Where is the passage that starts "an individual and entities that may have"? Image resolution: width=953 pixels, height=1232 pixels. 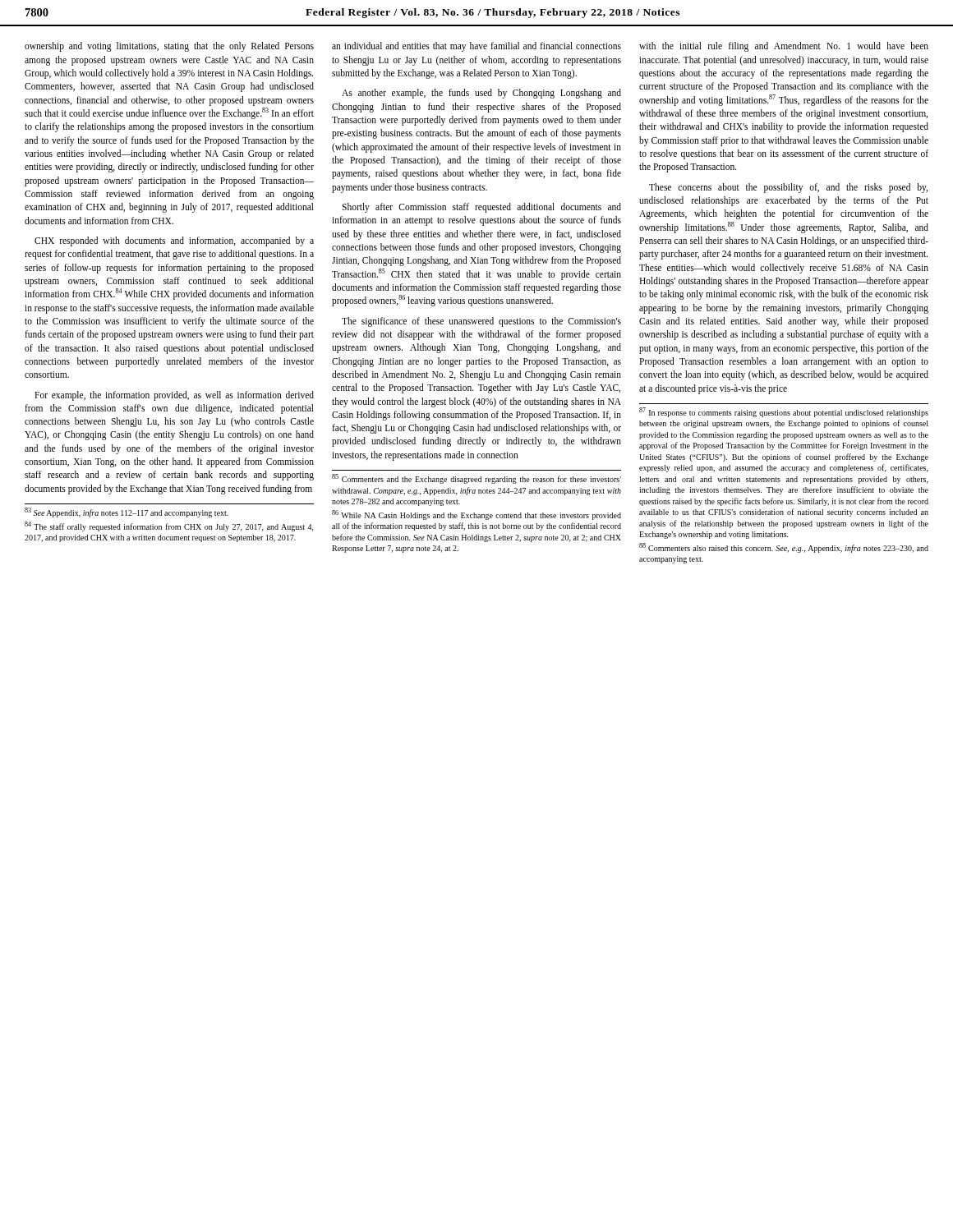point(476,60)
